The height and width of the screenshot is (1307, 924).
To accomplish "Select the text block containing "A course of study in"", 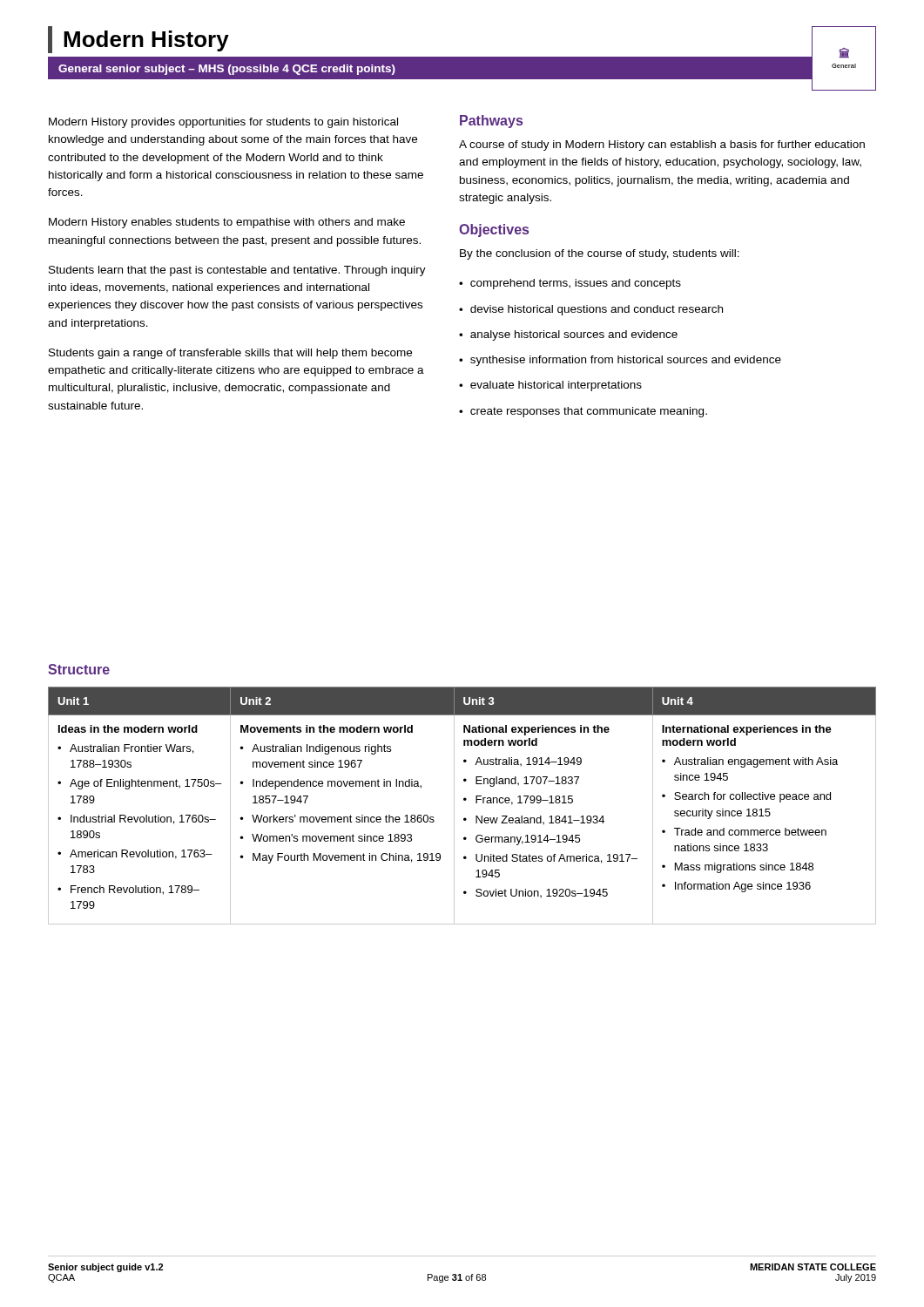I will coord(662,171).
